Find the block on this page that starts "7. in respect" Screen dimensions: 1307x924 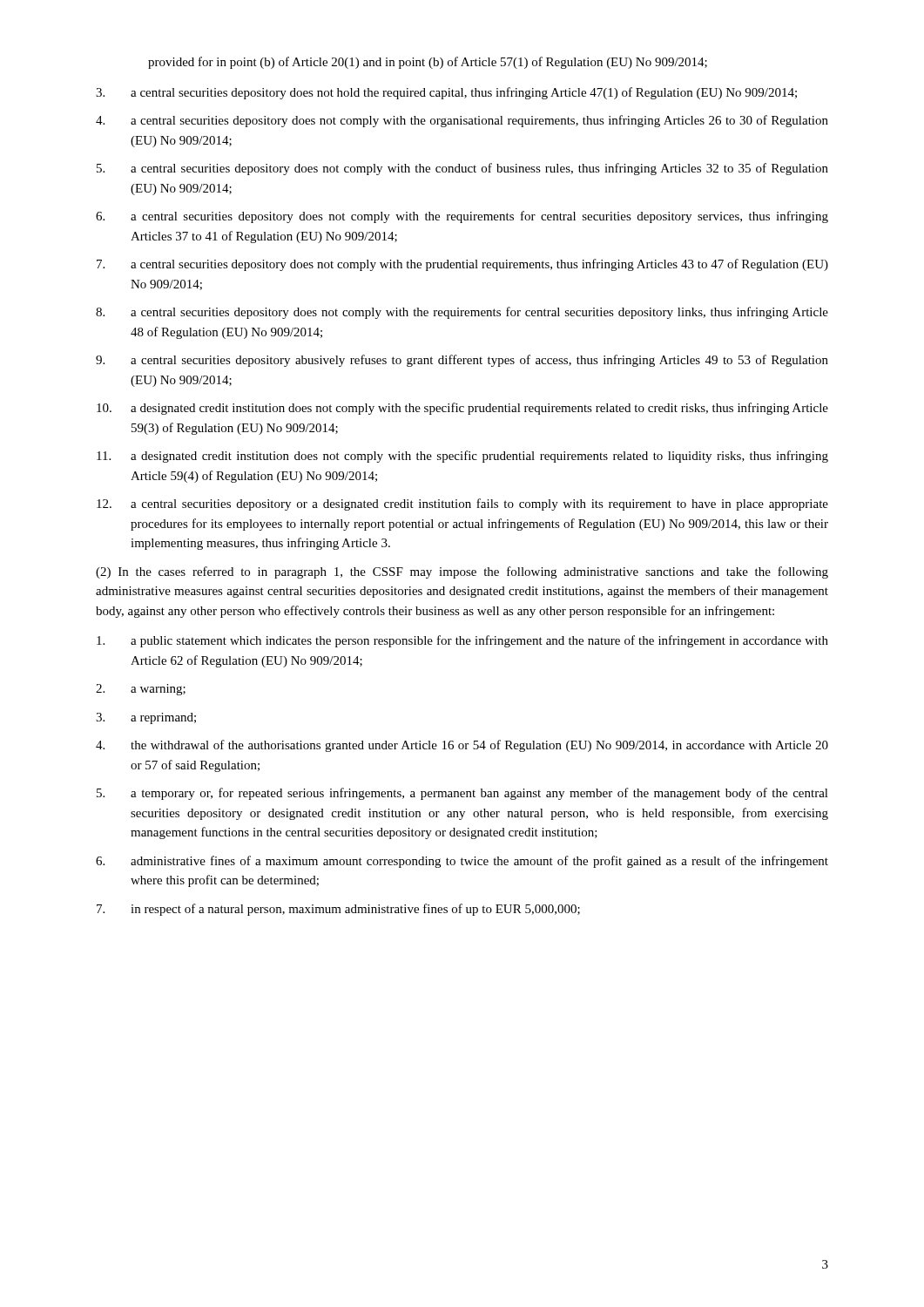pyautogui.click(x=462, y=909)
